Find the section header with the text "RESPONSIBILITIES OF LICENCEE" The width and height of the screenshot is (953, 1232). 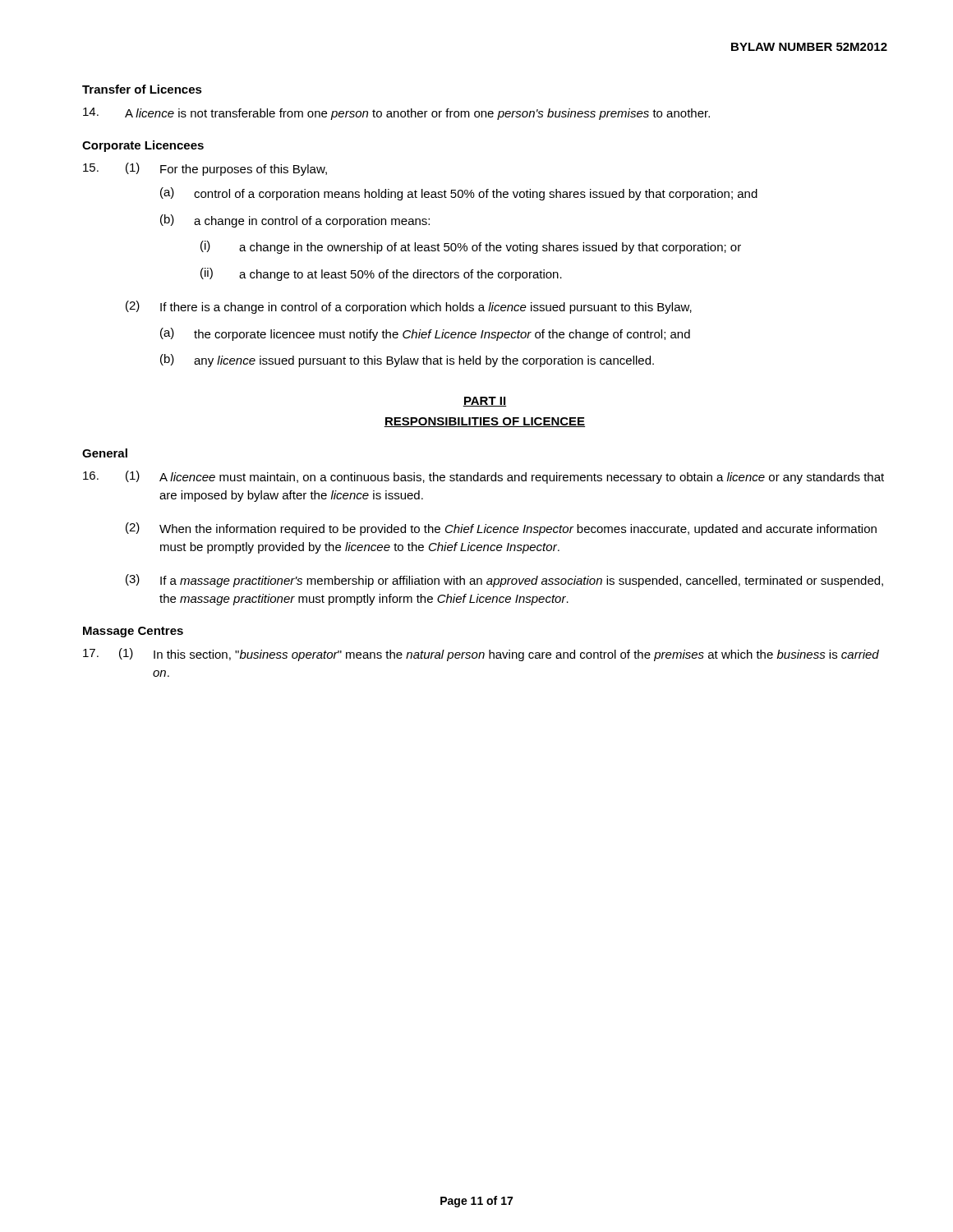point(485,421)
